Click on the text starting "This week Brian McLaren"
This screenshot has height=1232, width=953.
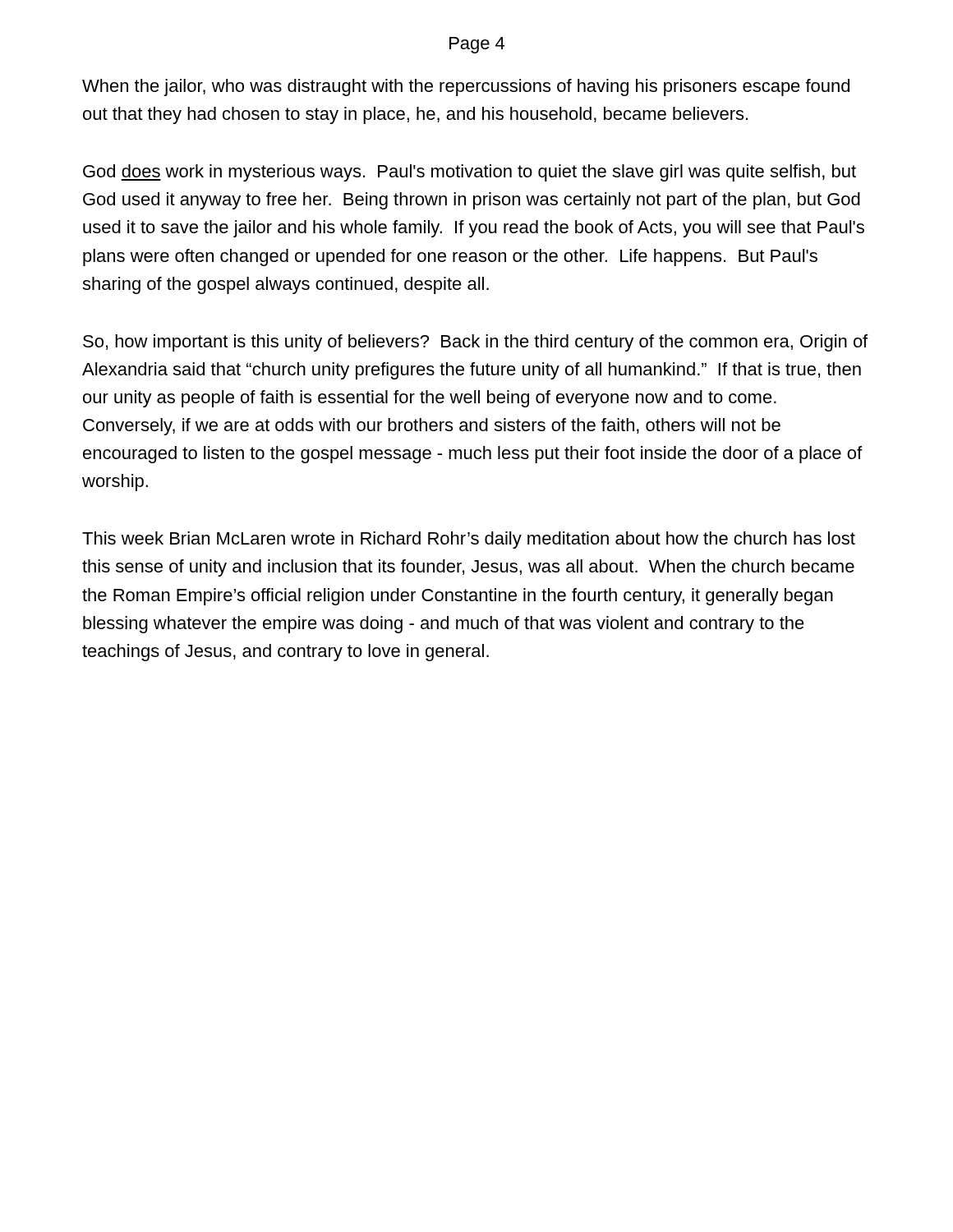pyautogui.click(x=469, y=595)
